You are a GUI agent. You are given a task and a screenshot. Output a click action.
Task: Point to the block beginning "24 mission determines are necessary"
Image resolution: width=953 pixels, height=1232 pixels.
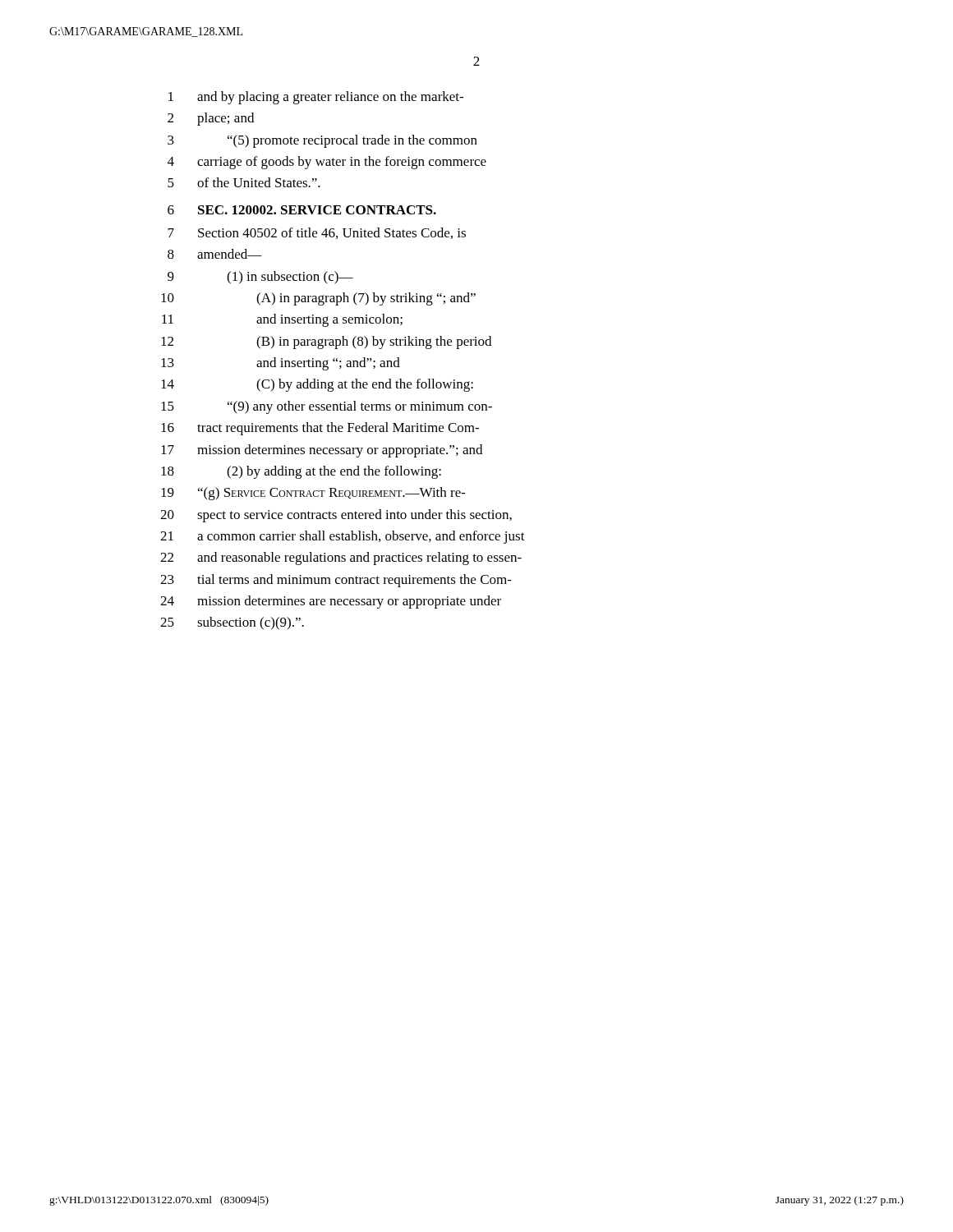tap(505, 601)
